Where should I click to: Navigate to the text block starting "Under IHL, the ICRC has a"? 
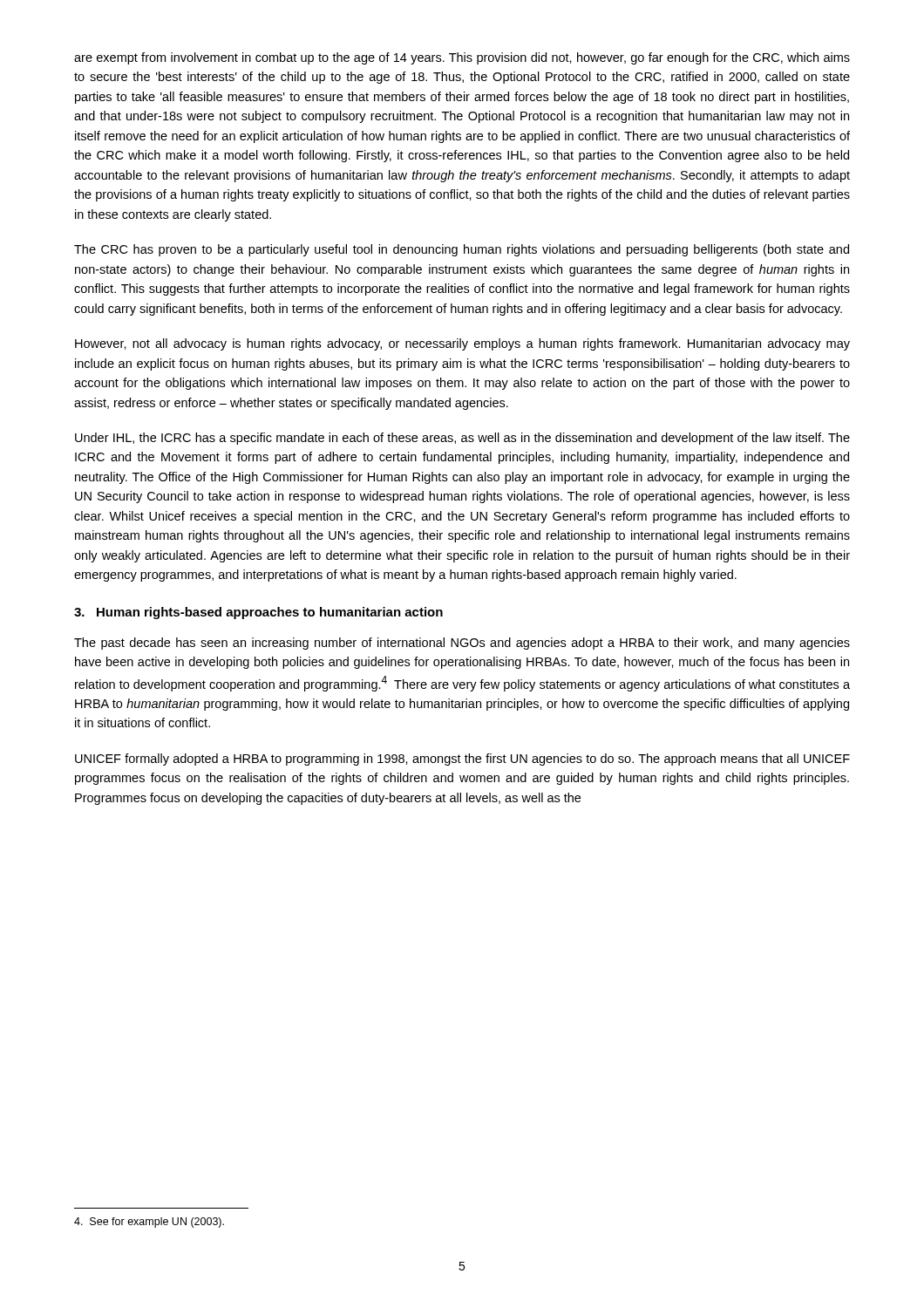[x=462, y=506]
